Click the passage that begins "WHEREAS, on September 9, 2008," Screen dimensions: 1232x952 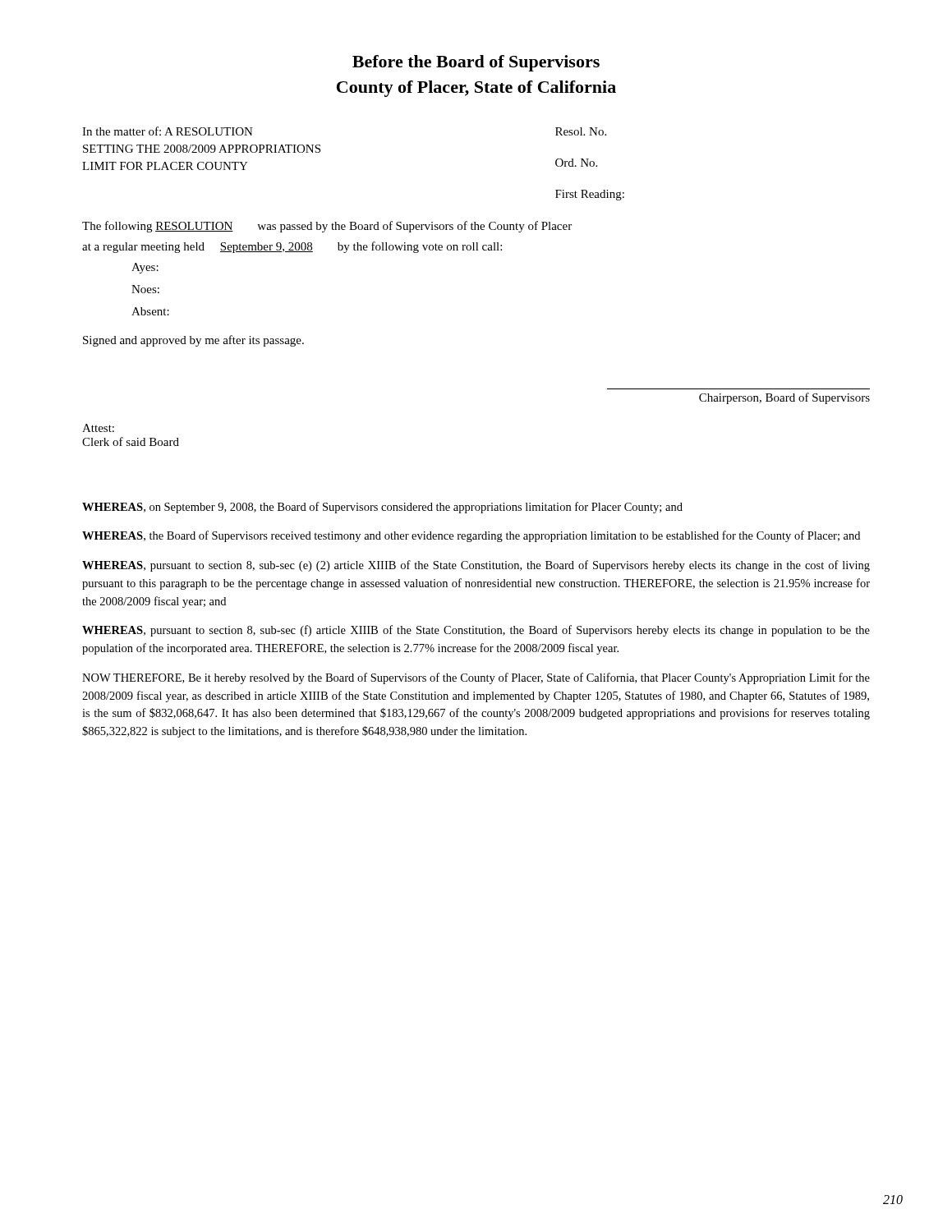point(382,506)
